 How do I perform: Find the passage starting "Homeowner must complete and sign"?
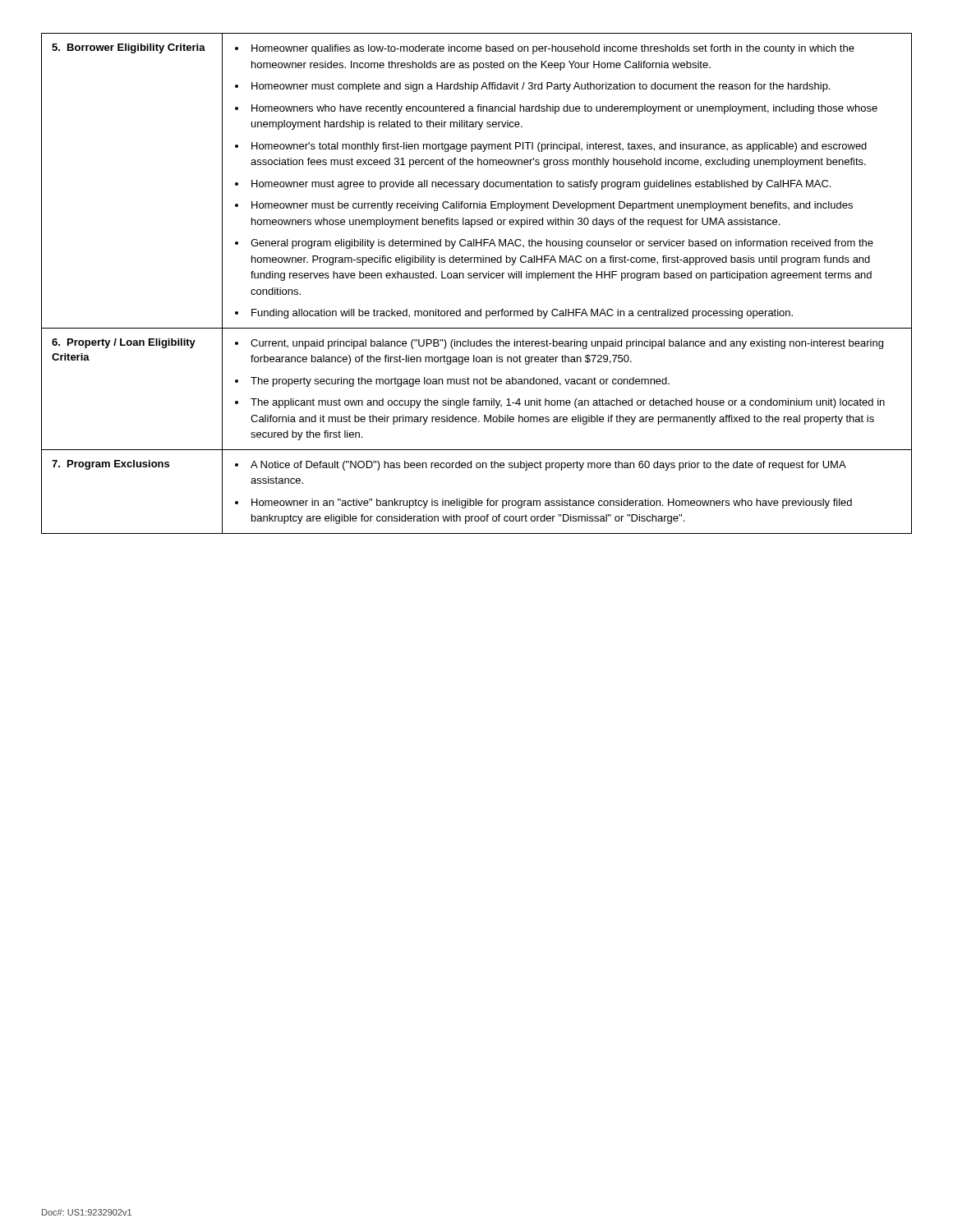click(x=541, y=86)
